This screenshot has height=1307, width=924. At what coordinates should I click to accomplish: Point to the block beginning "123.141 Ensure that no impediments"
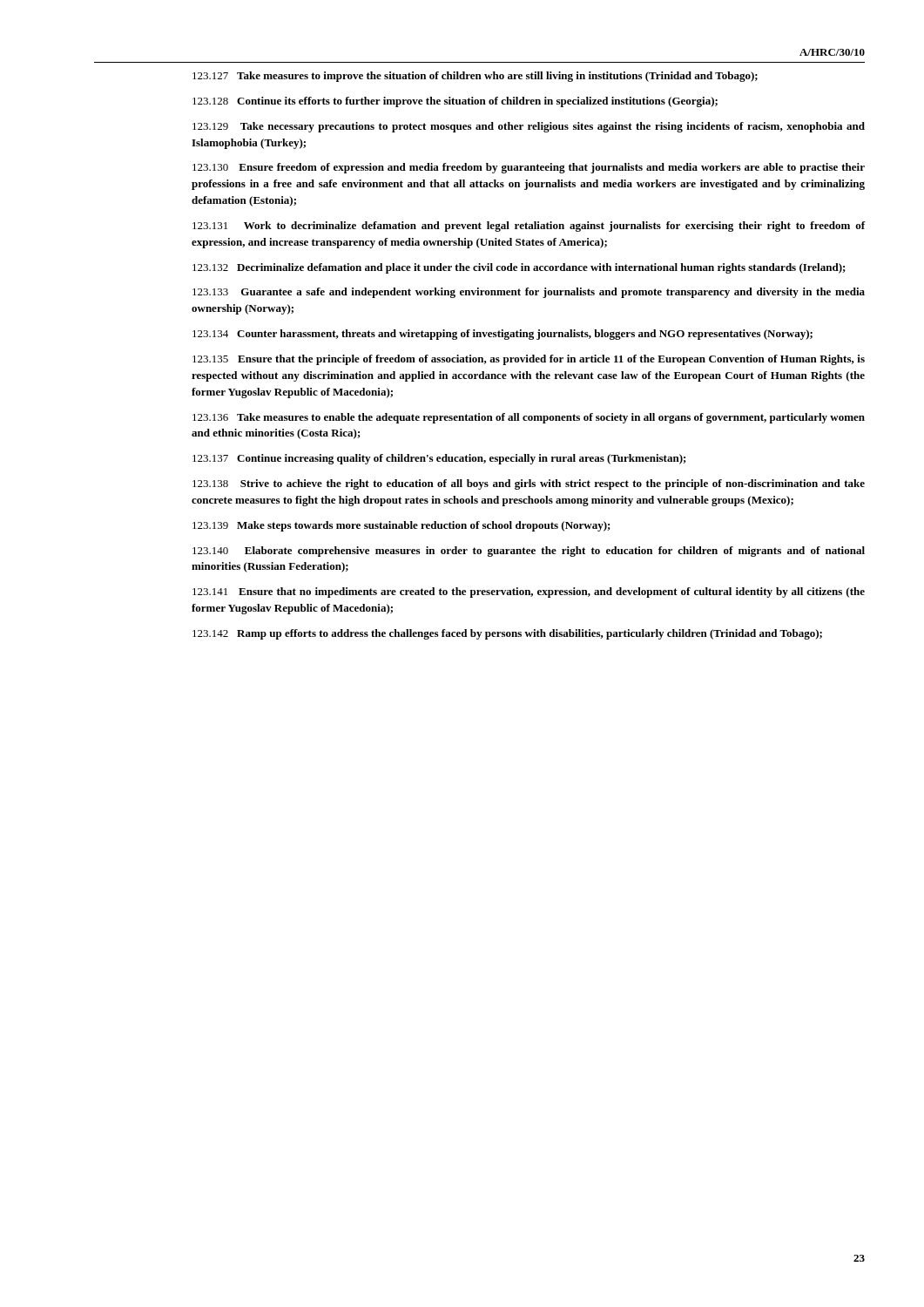[528, 600]
